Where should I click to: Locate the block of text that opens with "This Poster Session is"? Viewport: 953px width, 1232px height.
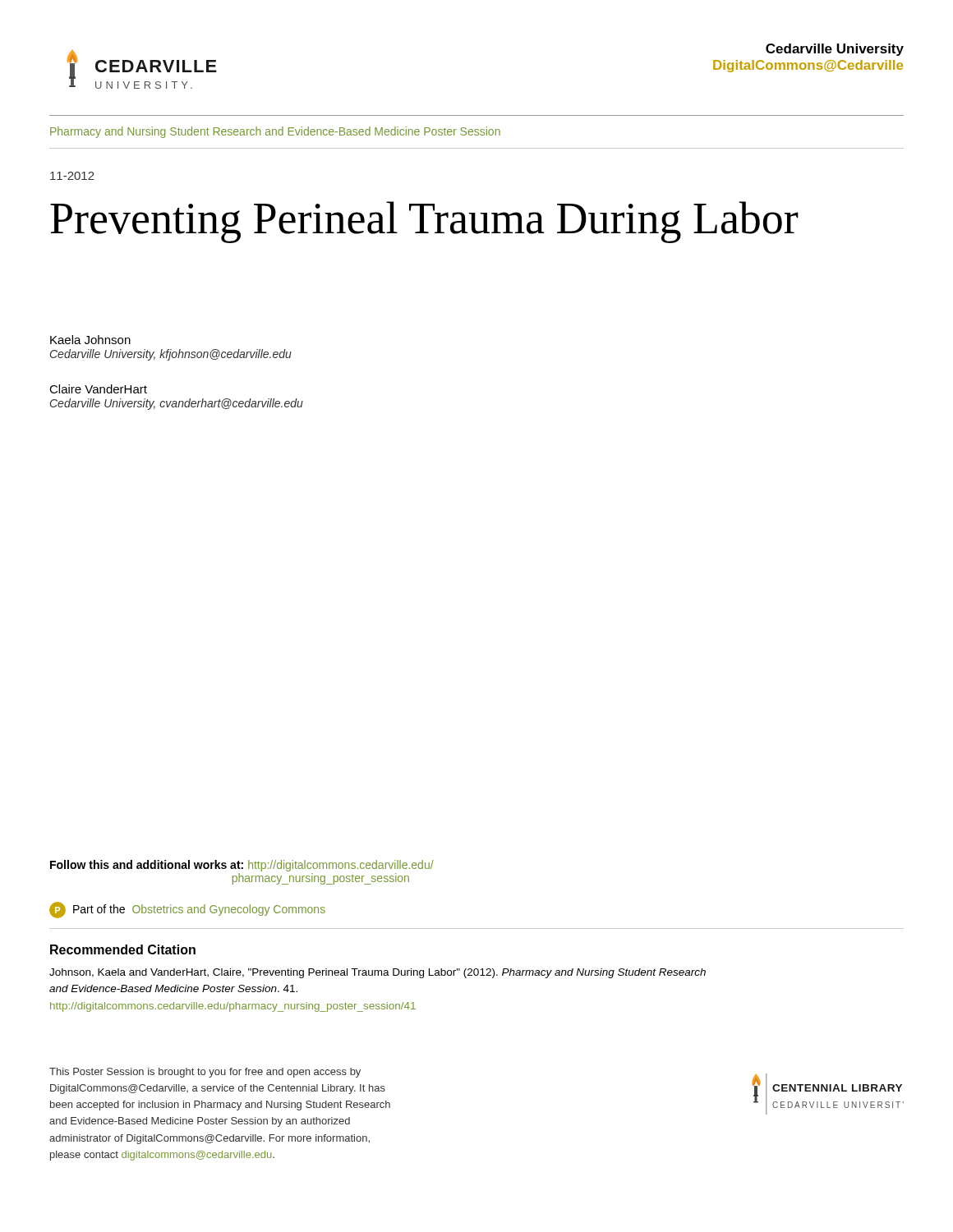pos(220,1113)
